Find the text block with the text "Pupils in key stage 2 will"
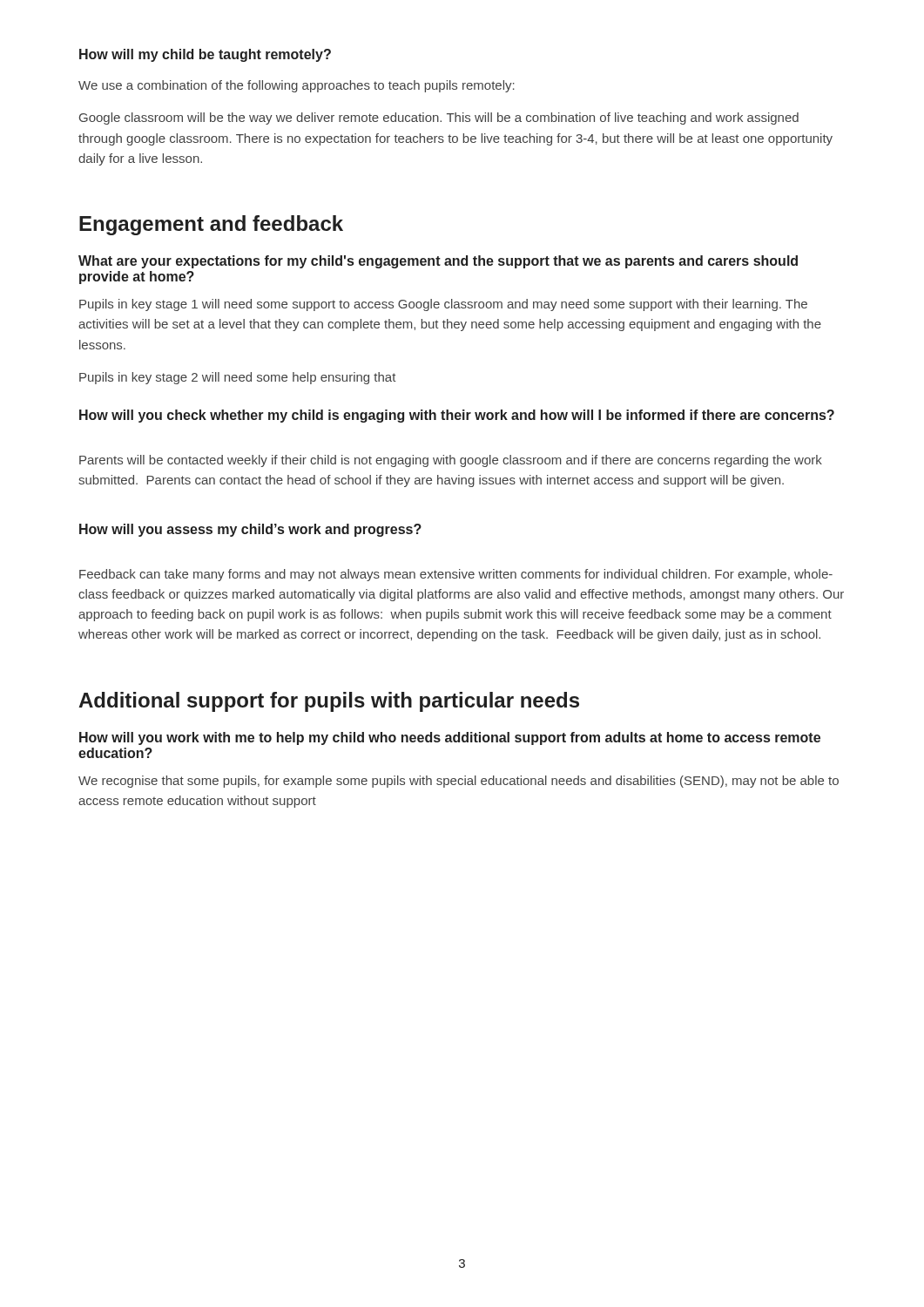Viewport: 924px width, 1307px height. (237, 377)
